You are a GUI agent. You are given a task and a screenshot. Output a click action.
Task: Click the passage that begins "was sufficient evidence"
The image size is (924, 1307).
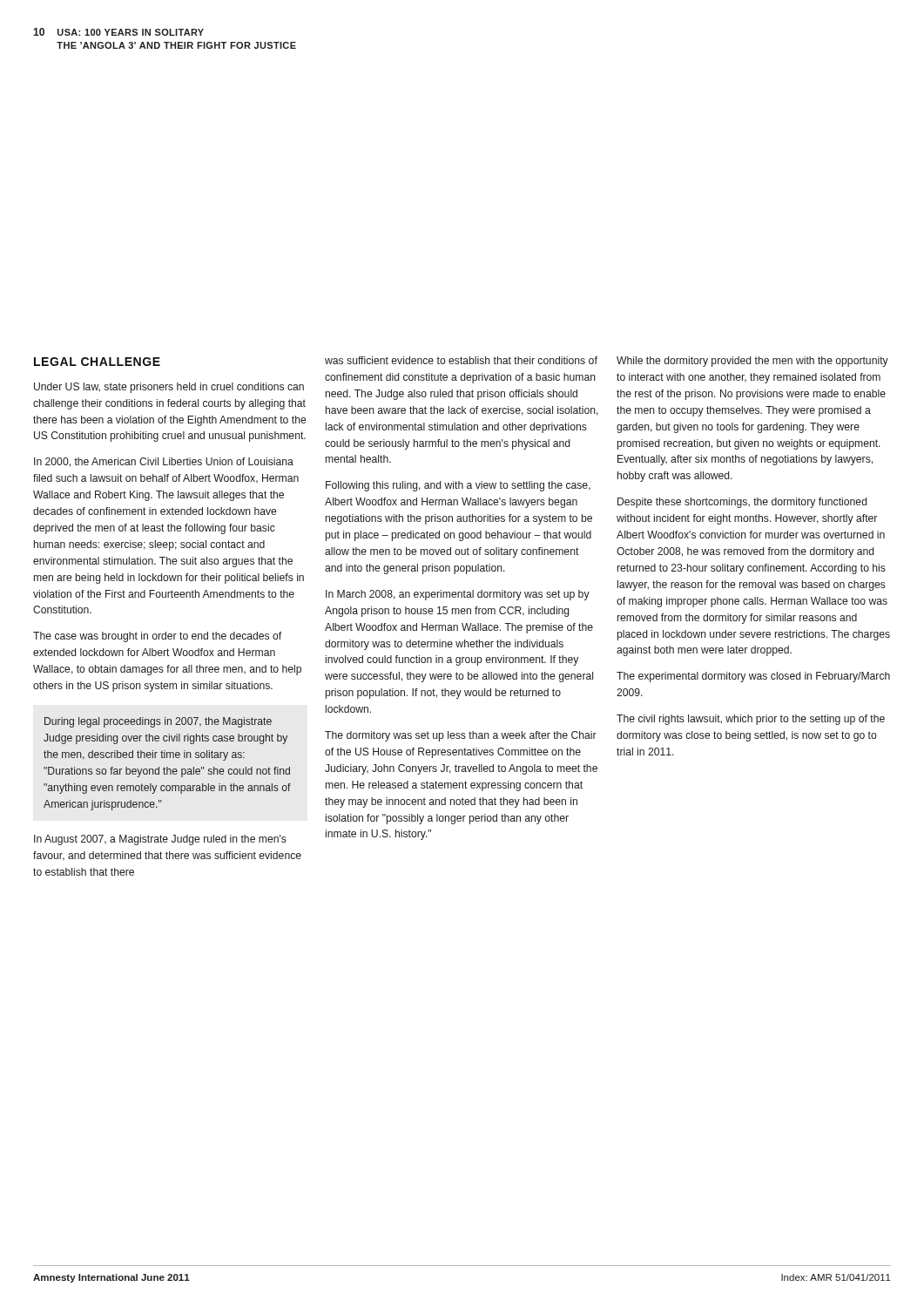[x=462, y=410]
